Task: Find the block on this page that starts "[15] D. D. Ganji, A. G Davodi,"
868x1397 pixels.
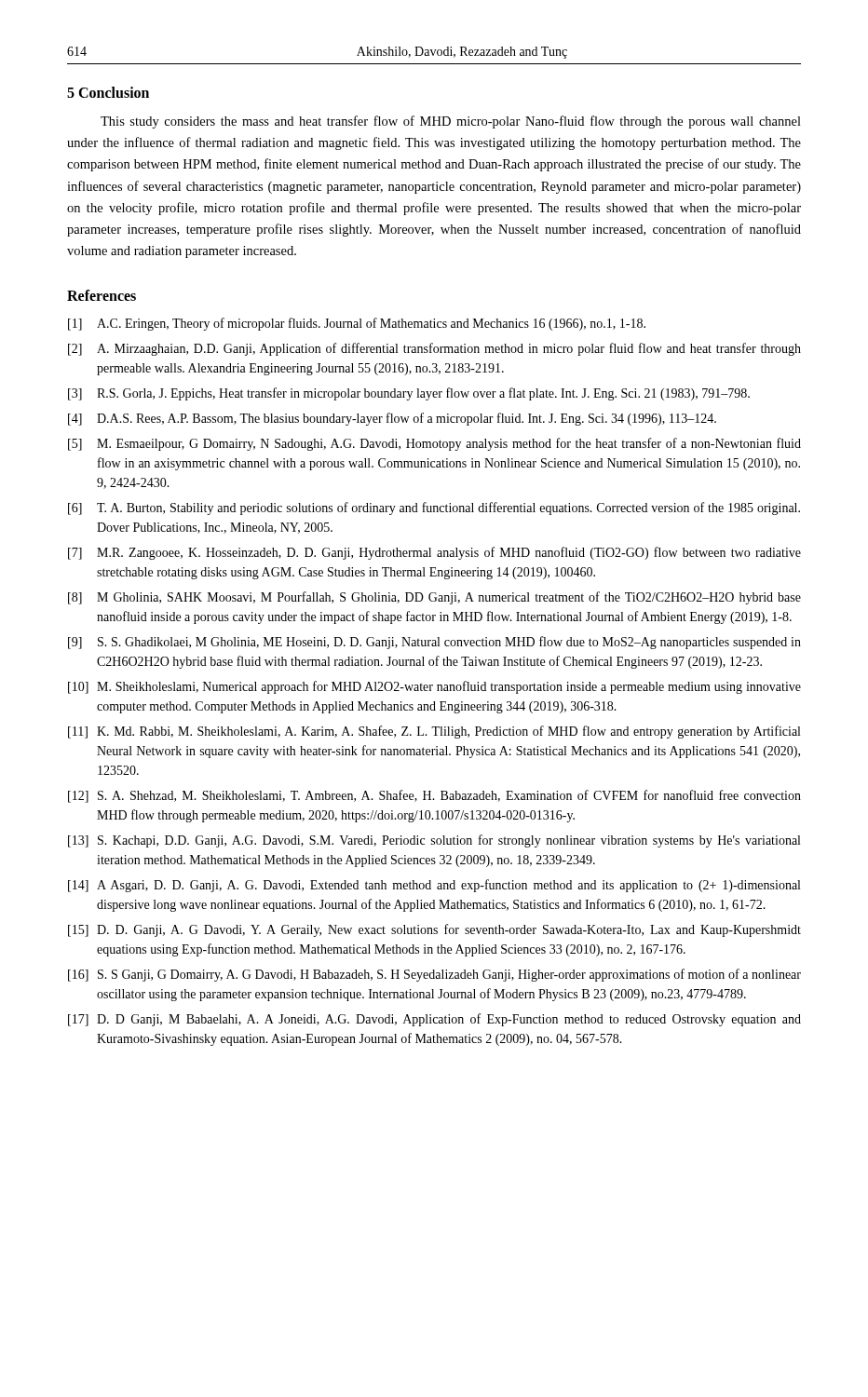Action: tap(434, 940)
